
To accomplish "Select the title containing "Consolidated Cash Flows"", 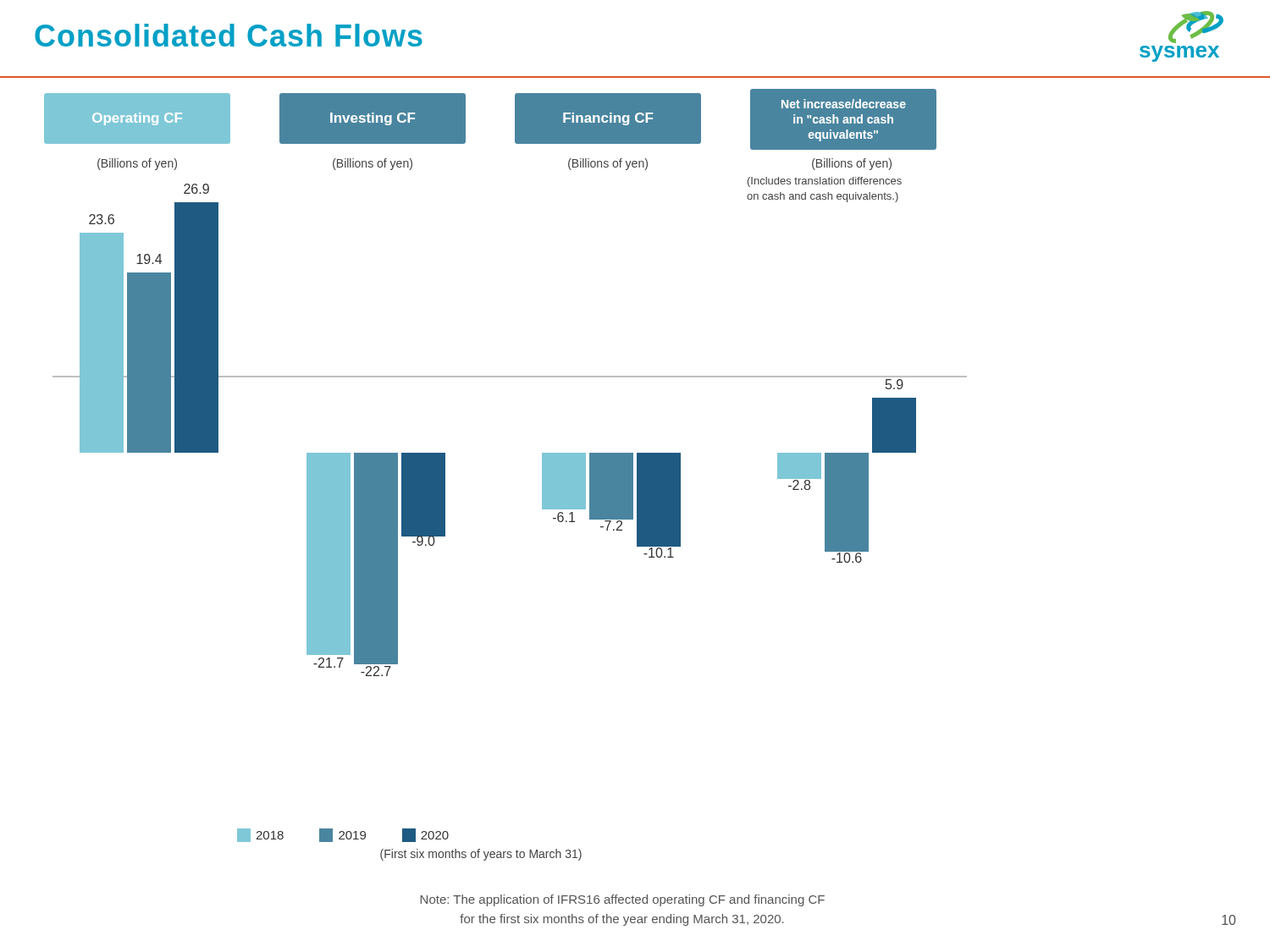I will click(x=229, y=36).
